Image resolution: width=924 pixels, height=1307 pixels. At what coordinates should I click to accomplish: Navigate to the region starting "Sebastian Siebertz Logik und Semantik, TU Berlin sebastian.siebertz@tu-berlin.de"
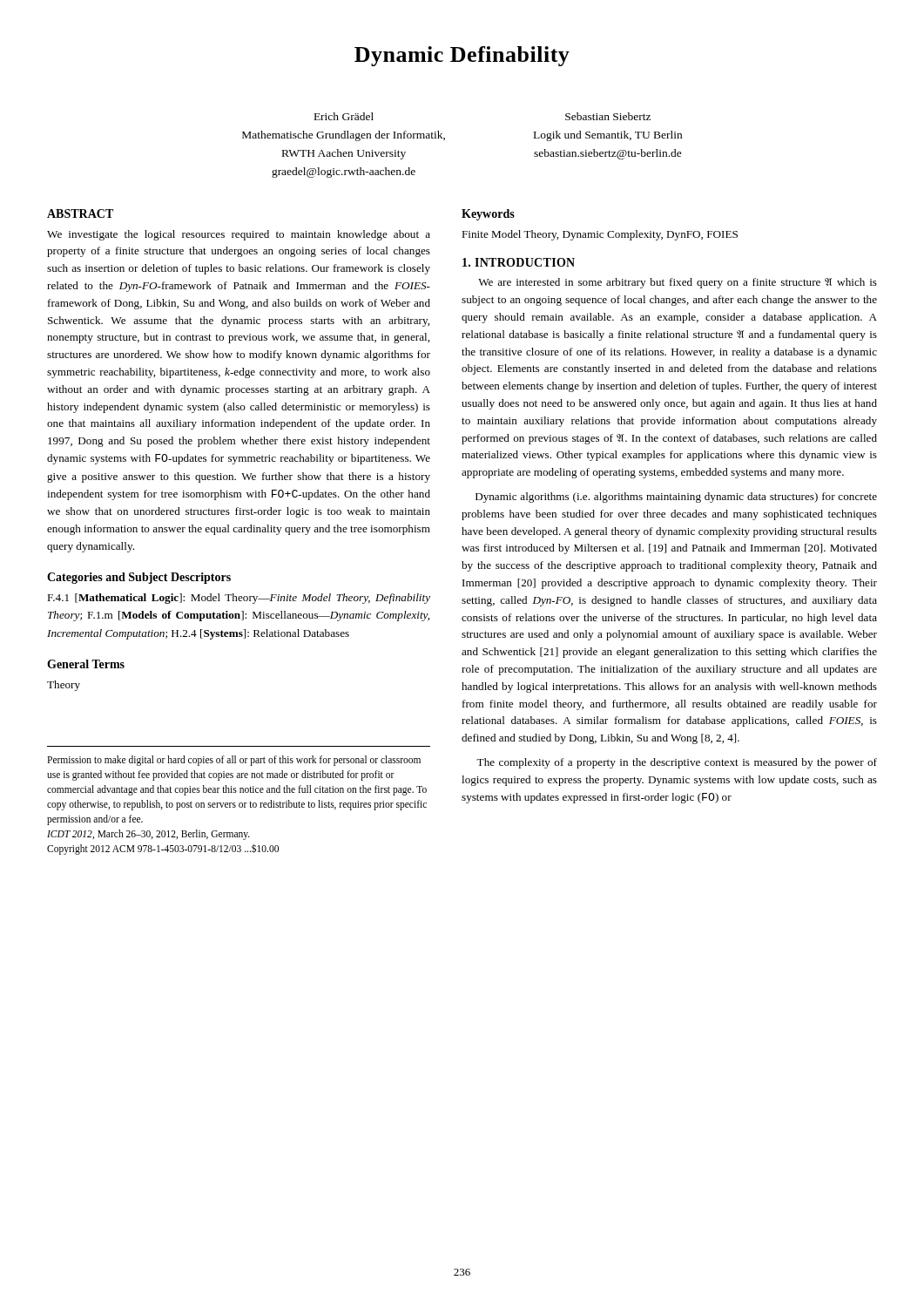(608, 135)
